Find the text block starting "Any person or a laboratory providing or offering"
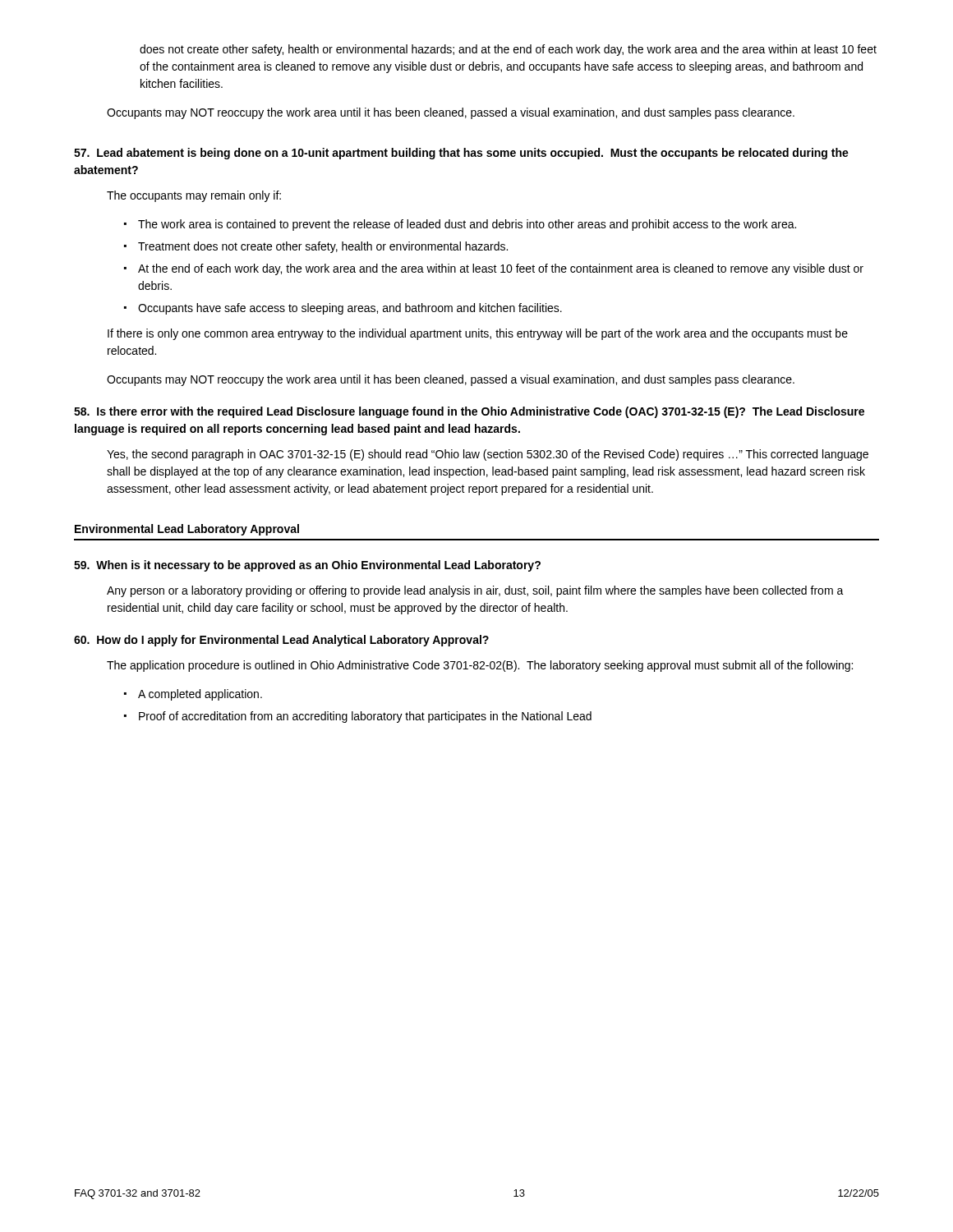 point(475,599)
